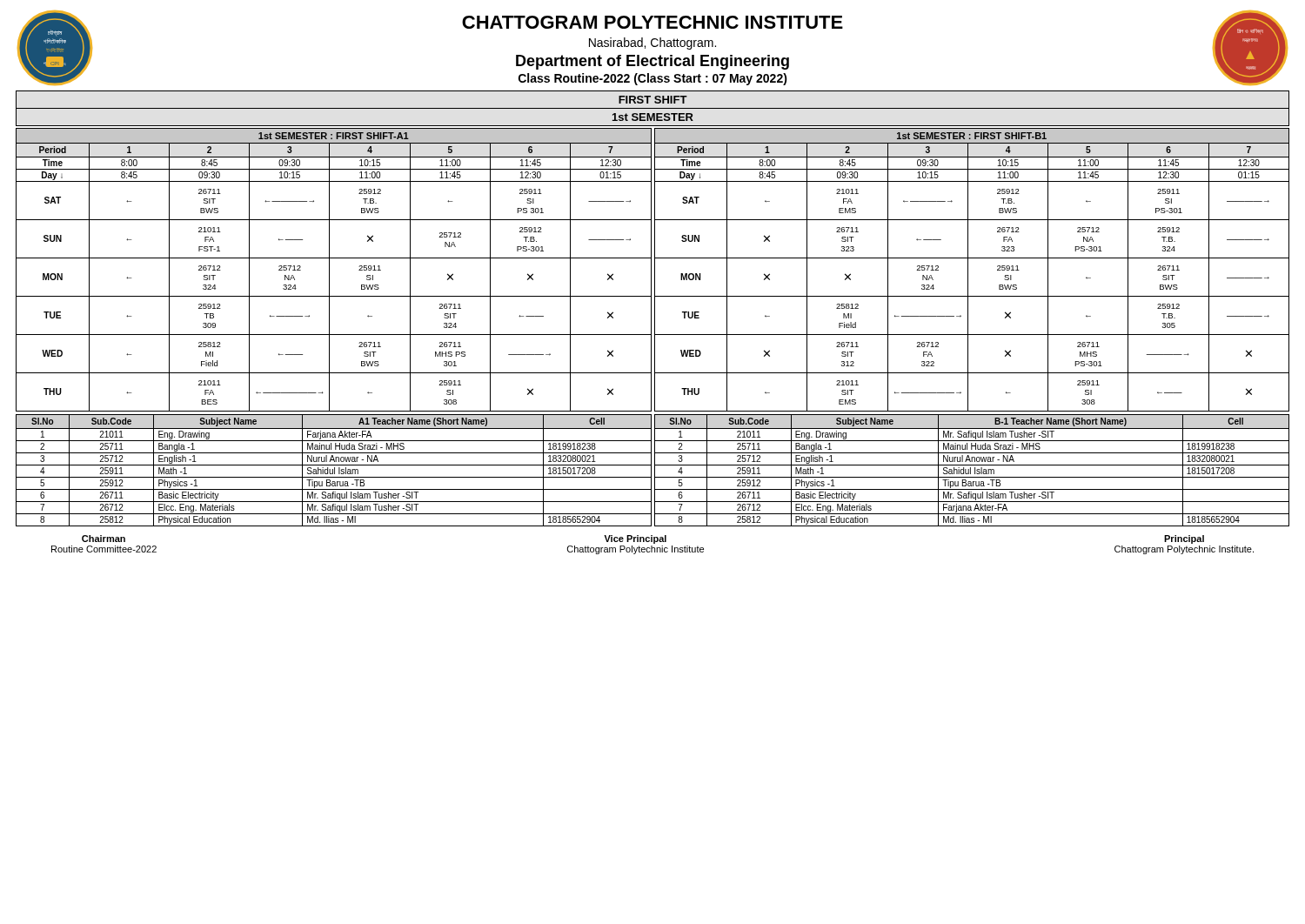Viewport: 1305px width, 924px height.
Task: Click where it says "CHATTOGRAM POLYTECHNIC INSTITUTE"
Action: 652,22
